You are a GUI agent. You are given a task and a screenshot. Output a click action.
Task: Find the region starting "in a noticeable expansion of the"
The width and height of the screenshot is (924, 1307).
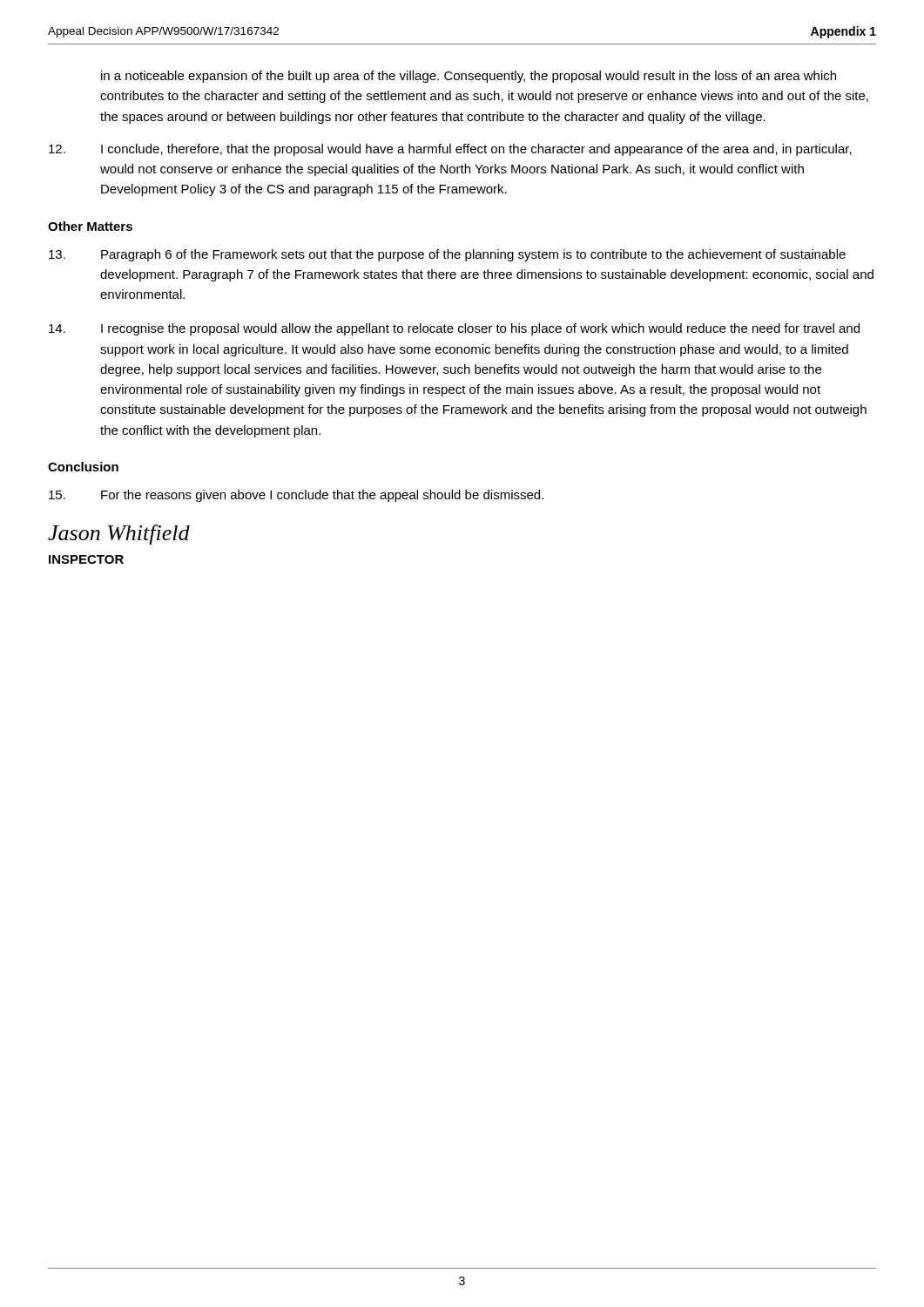click(x=485, y=96)
